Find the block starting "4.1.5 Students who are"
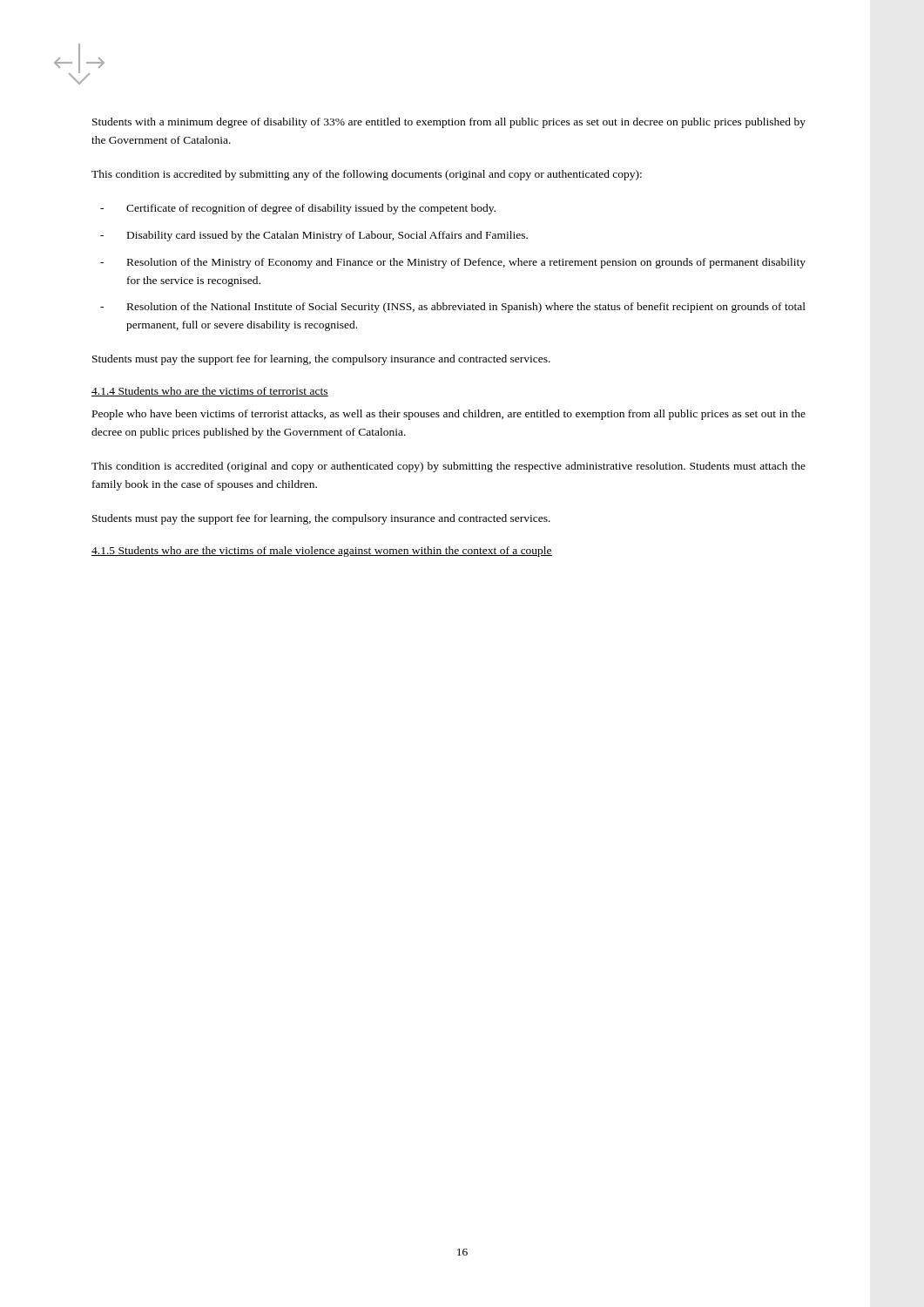 pos(322,550)
